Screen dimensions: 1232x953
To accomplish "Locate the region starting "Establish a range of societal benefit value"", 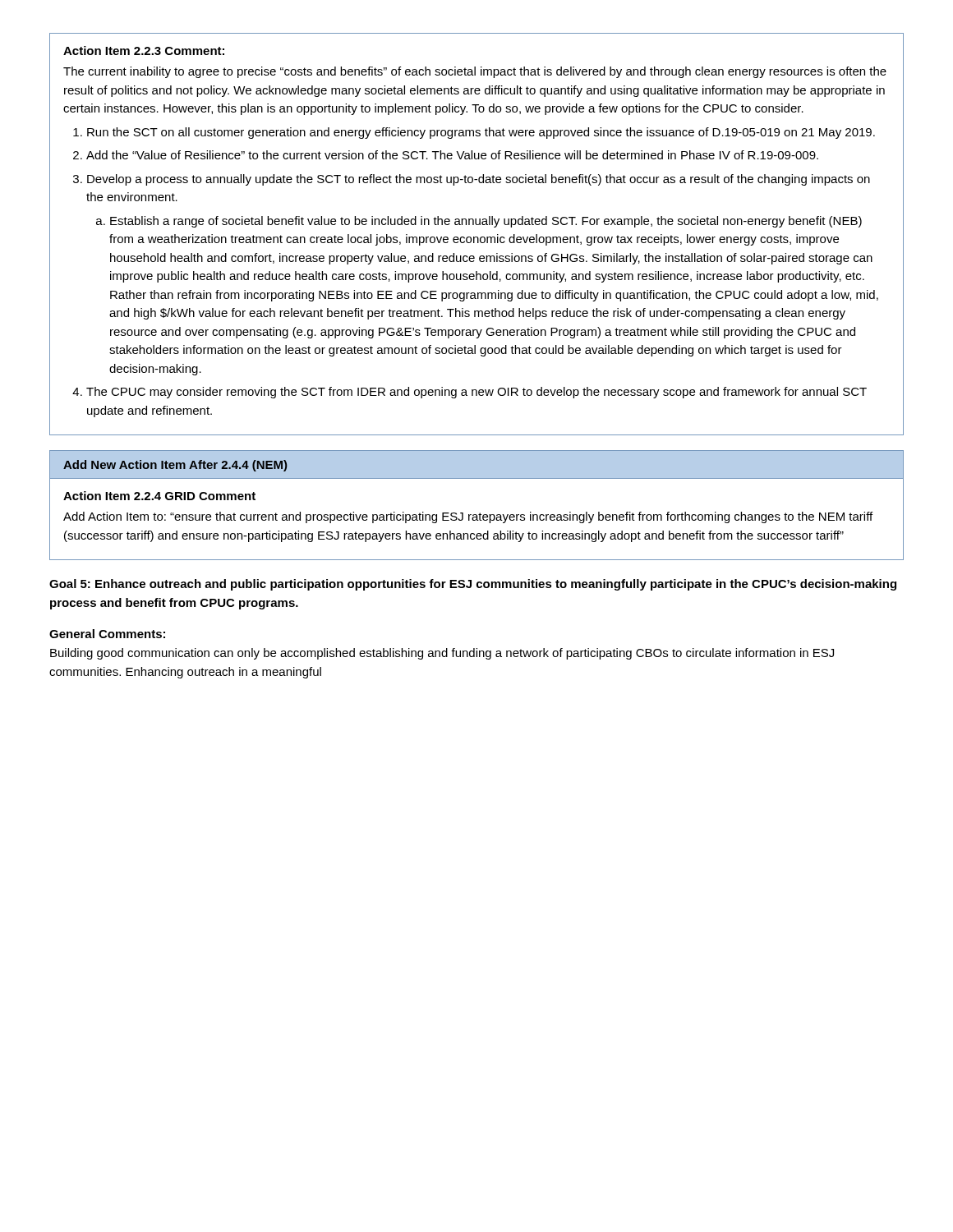I will pos(494,294).
